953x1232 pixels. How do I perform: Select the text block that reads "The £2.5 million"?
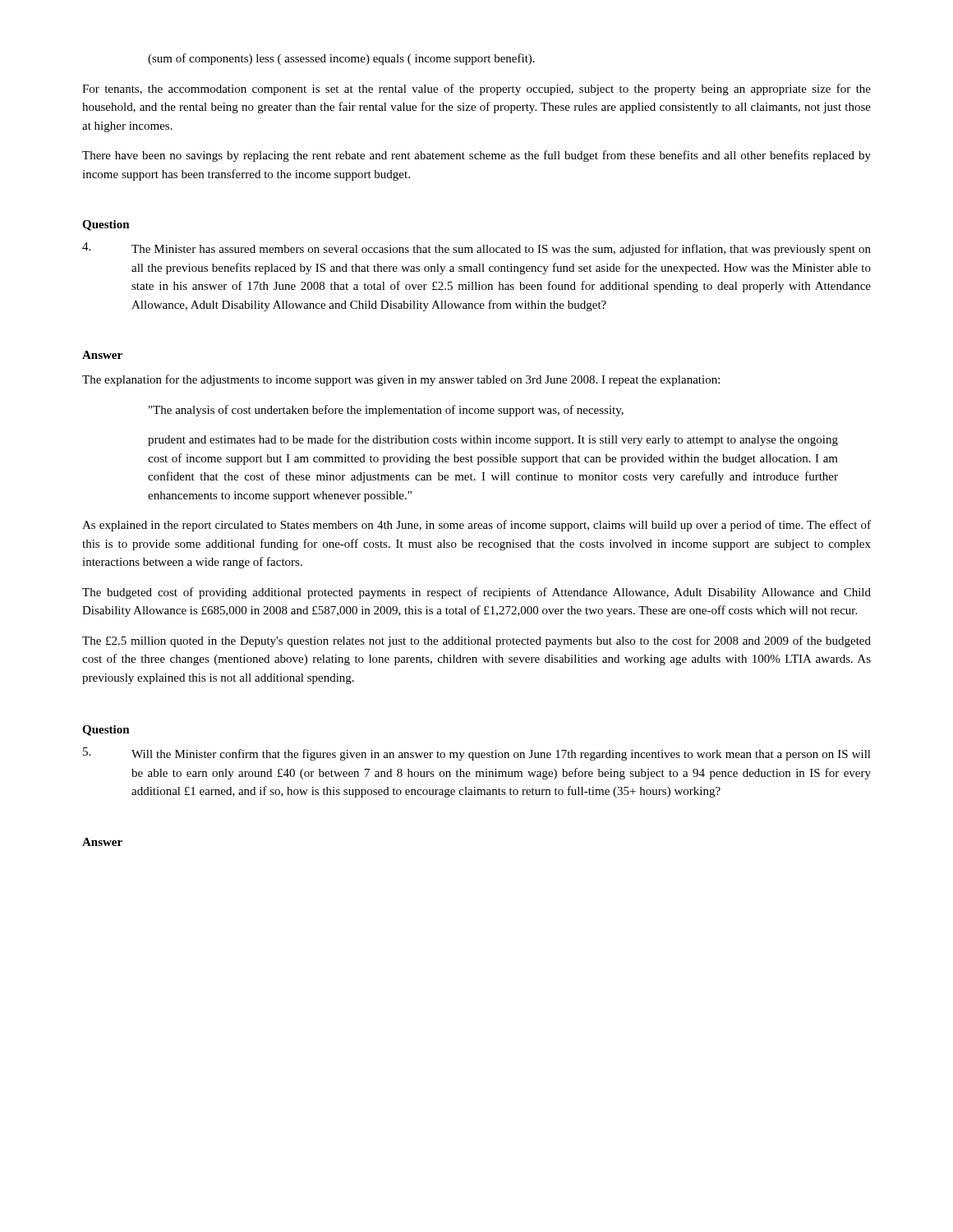click(x=476, y=659)
